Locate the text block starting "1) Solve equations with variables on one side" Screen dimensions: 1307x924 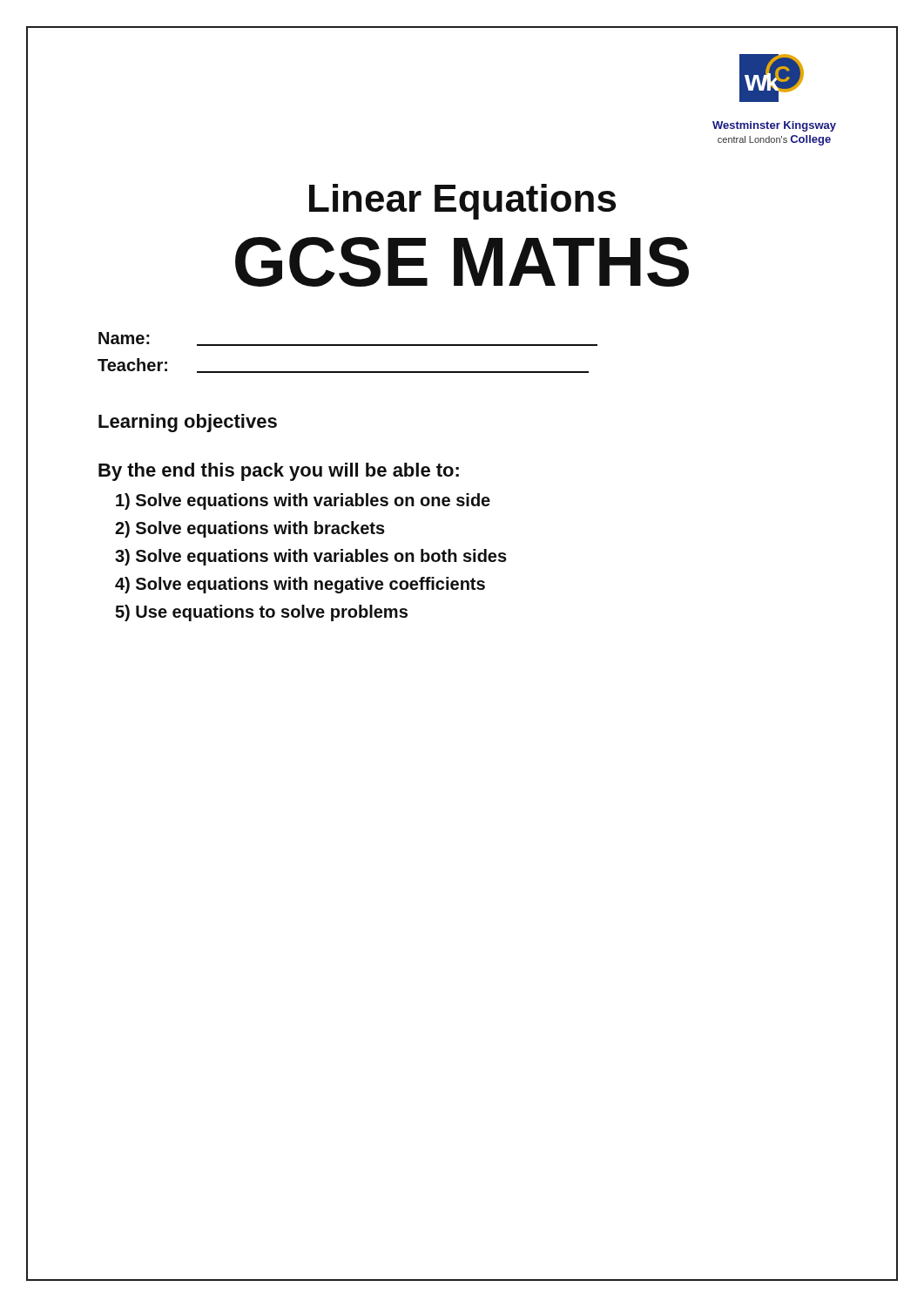(x=303, y=500)
